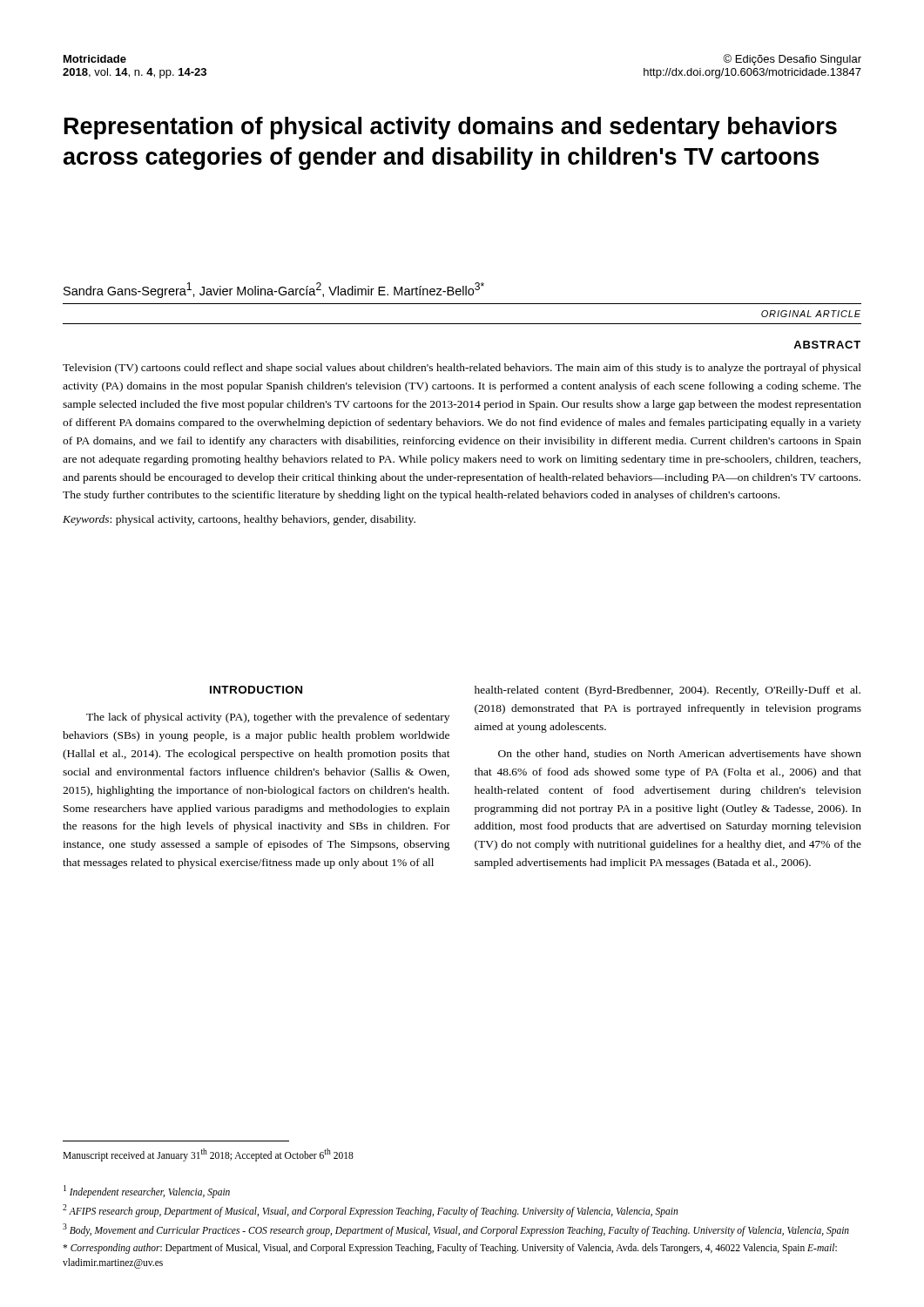
Task: Click on the region starting "Television (TV) cartoons could reflect and"
Action: 462,444
